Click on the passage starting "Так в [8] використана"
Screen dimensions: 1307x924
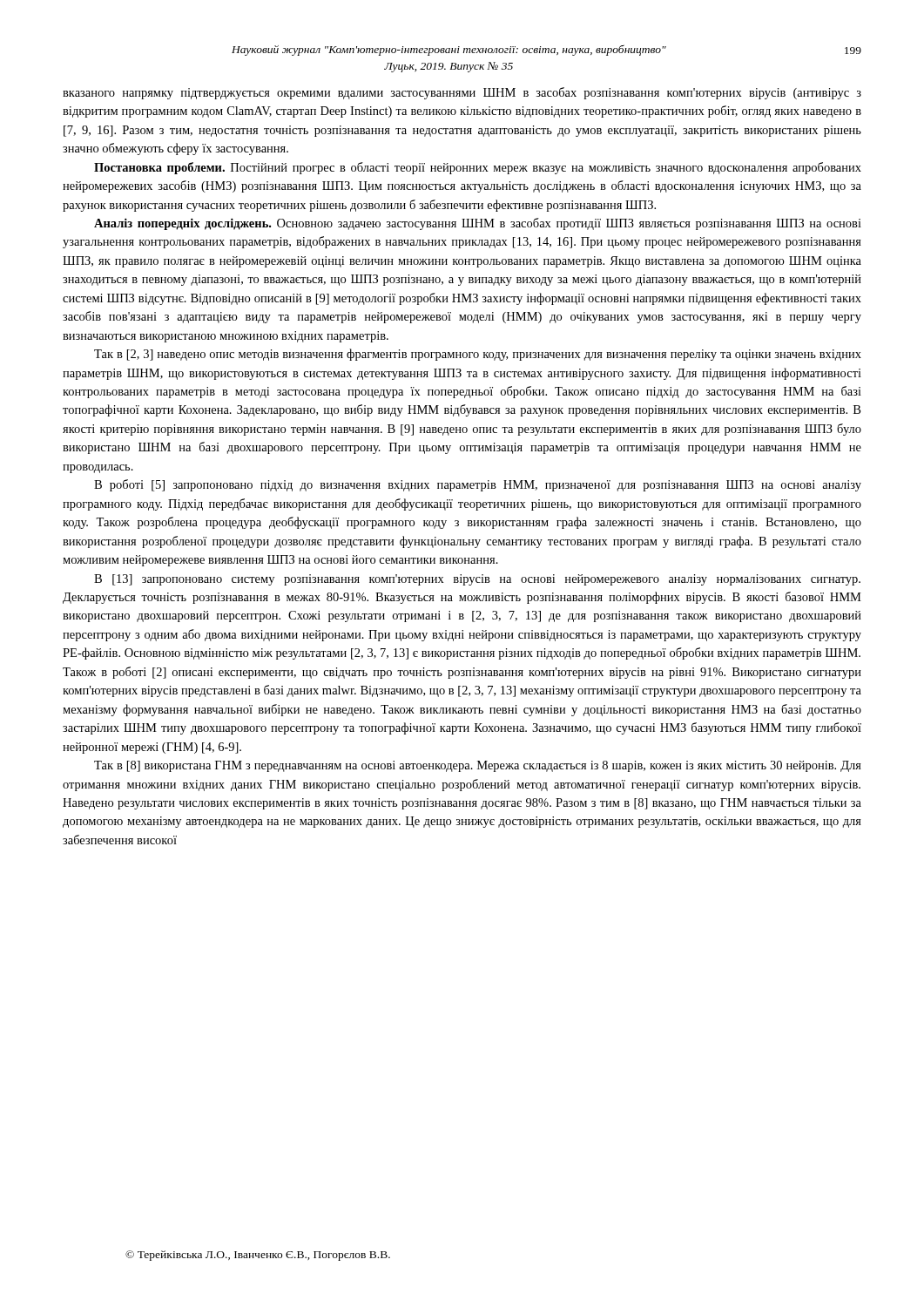[462, 803]
